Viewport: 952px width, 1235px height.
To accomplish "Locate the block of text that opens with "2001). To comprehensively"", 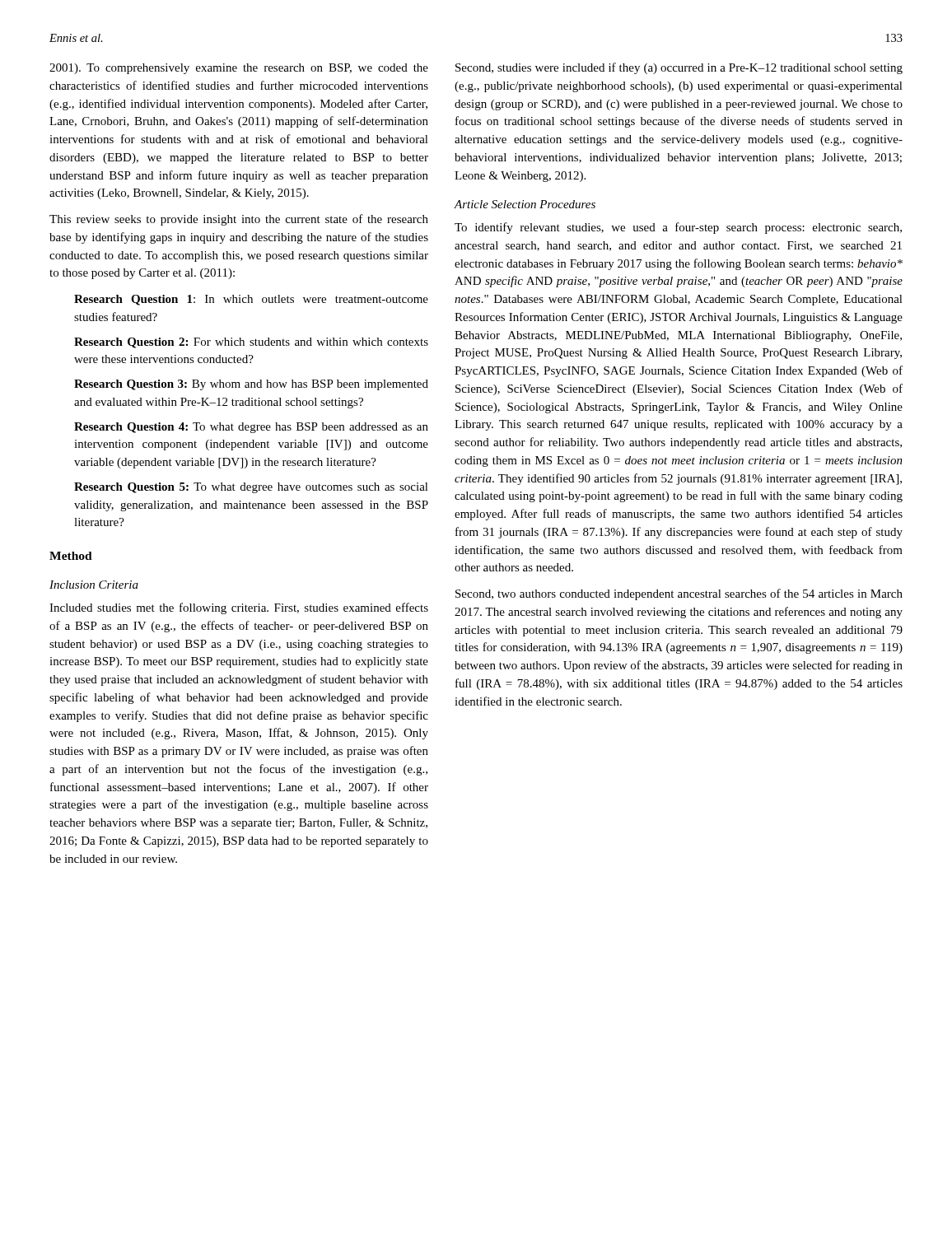I will [x=239, y=131].
